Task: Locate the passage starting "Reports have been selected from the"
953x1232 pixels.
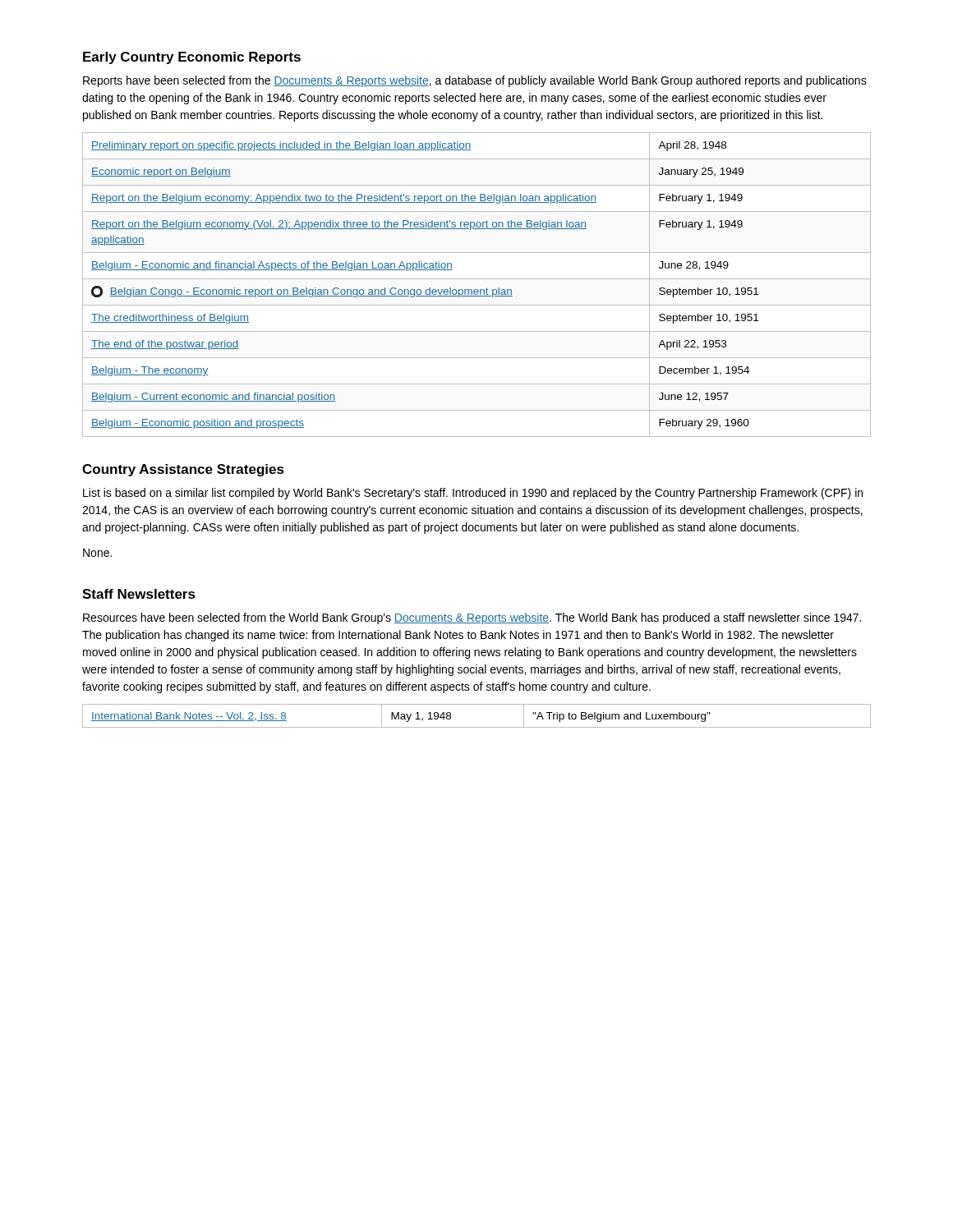Action: coord(476,98)
